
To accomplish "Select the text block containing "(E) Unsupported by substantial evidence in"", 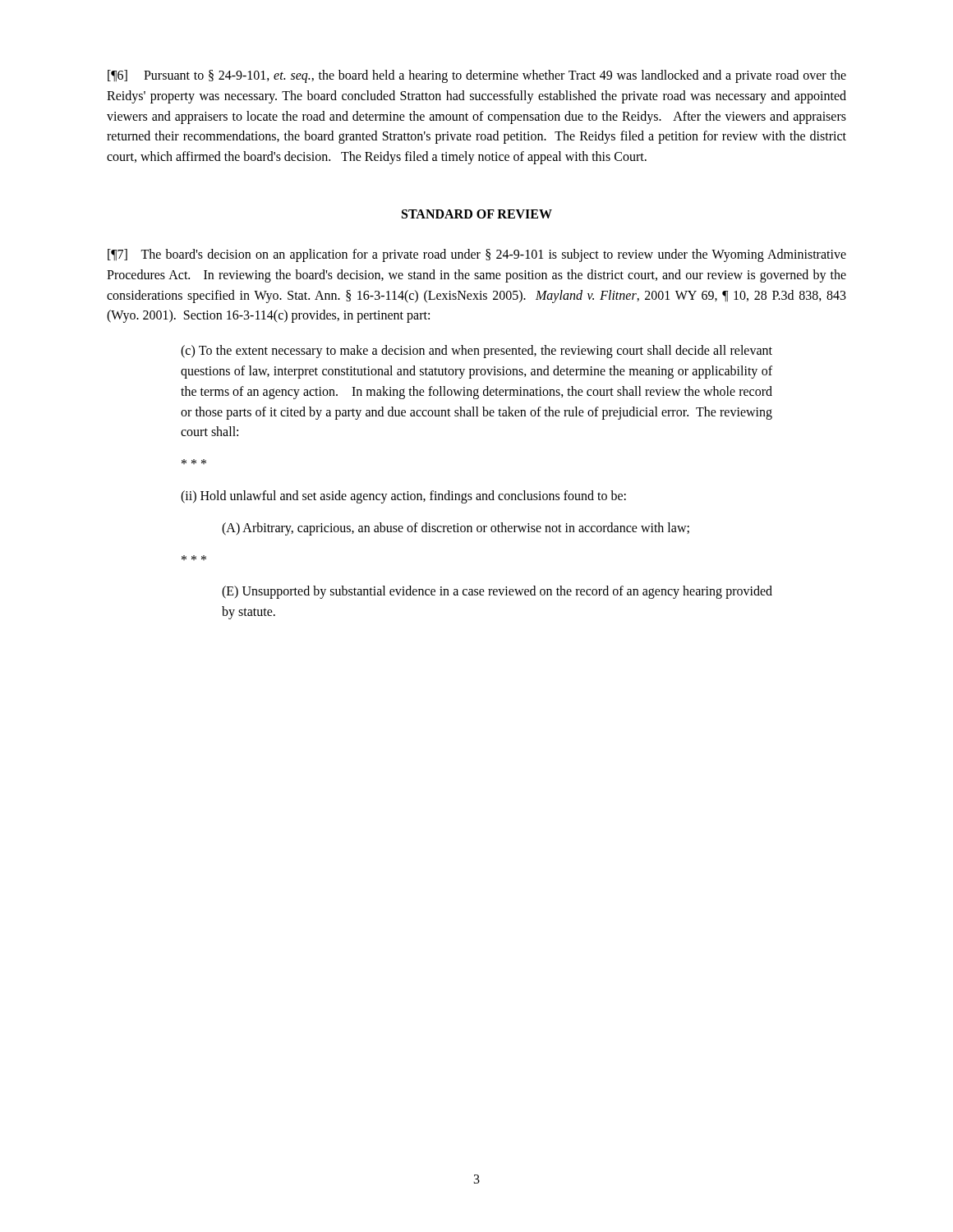I will click(x=497, y=601).
